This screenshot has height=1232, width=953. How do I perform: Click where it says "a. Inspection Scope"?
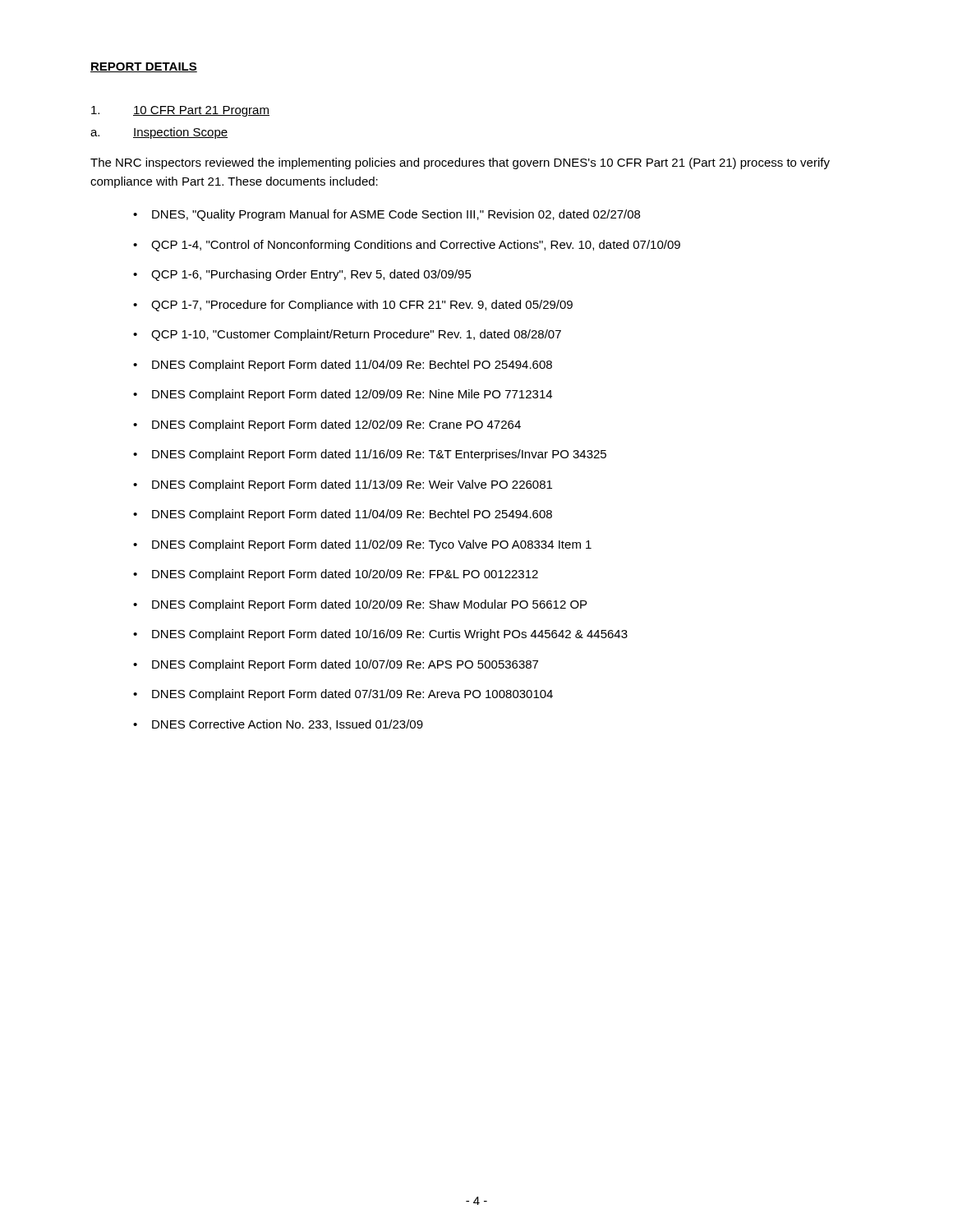[x=159, y=132]
